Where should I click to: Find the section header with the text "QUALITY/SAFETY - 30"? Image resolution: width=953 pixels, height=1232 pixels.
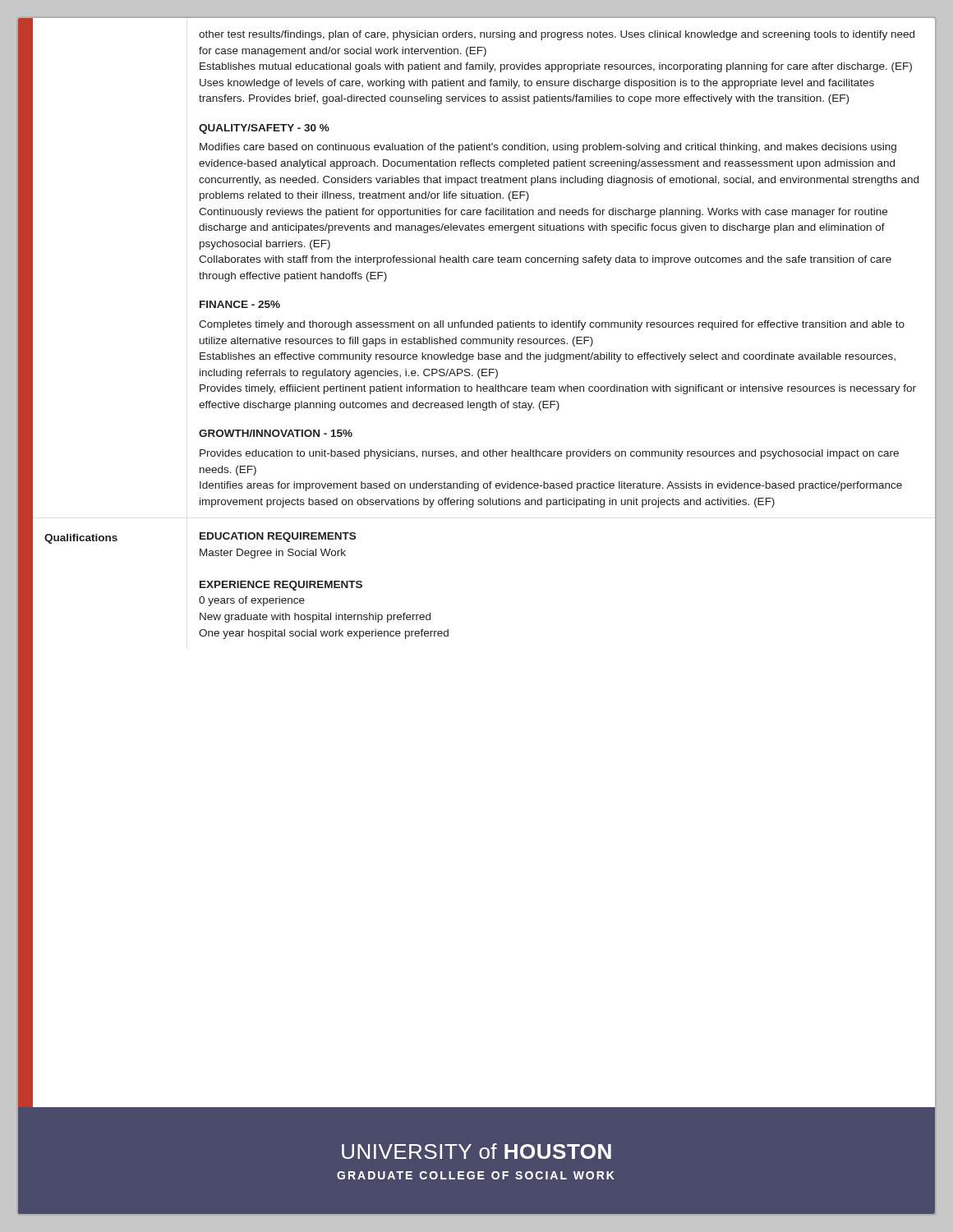tap(264, 128)
